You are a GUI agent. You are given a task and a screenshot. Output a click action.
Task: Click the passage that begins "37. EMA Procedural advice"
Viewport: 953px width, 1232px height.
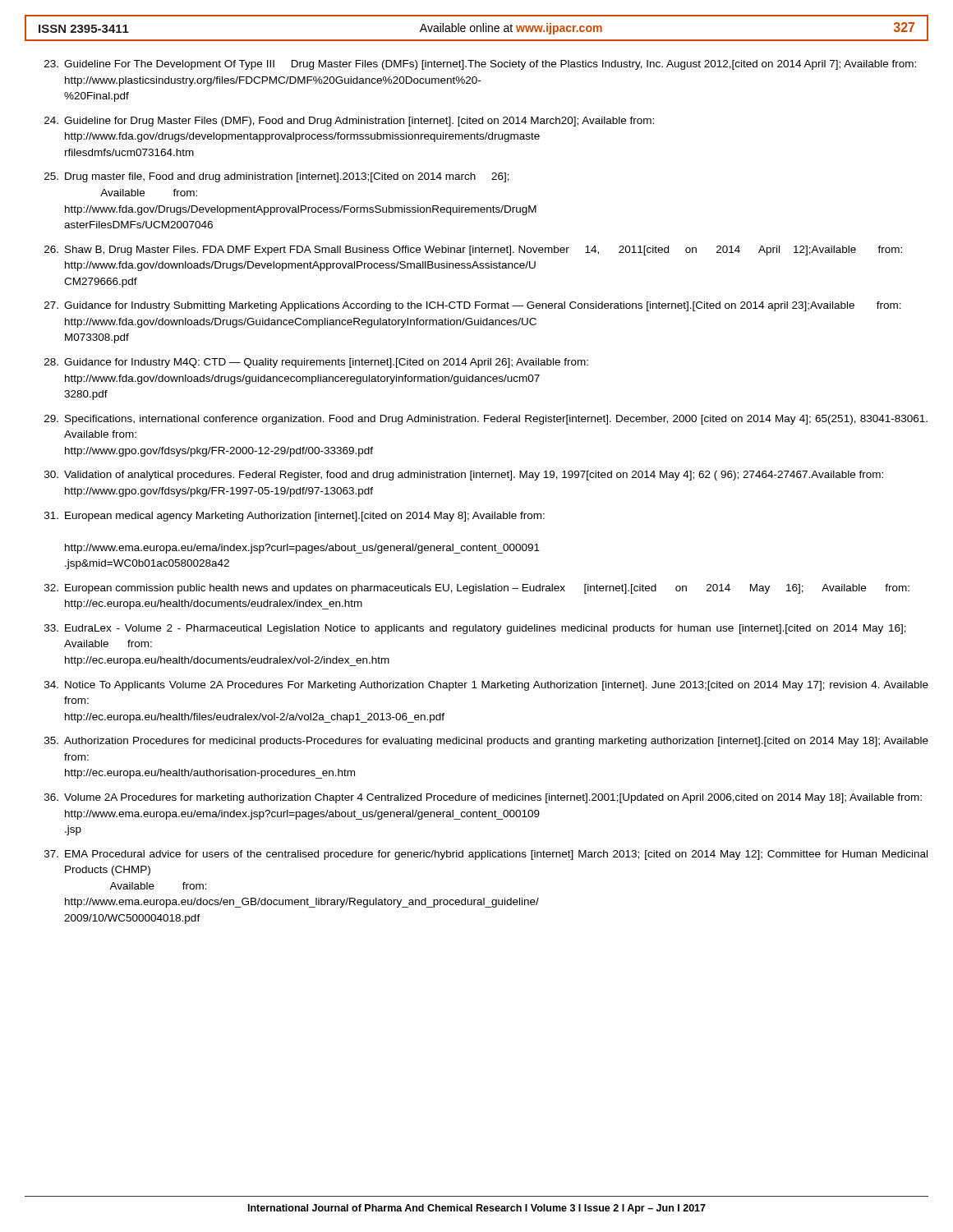click(x=486, y=855)
